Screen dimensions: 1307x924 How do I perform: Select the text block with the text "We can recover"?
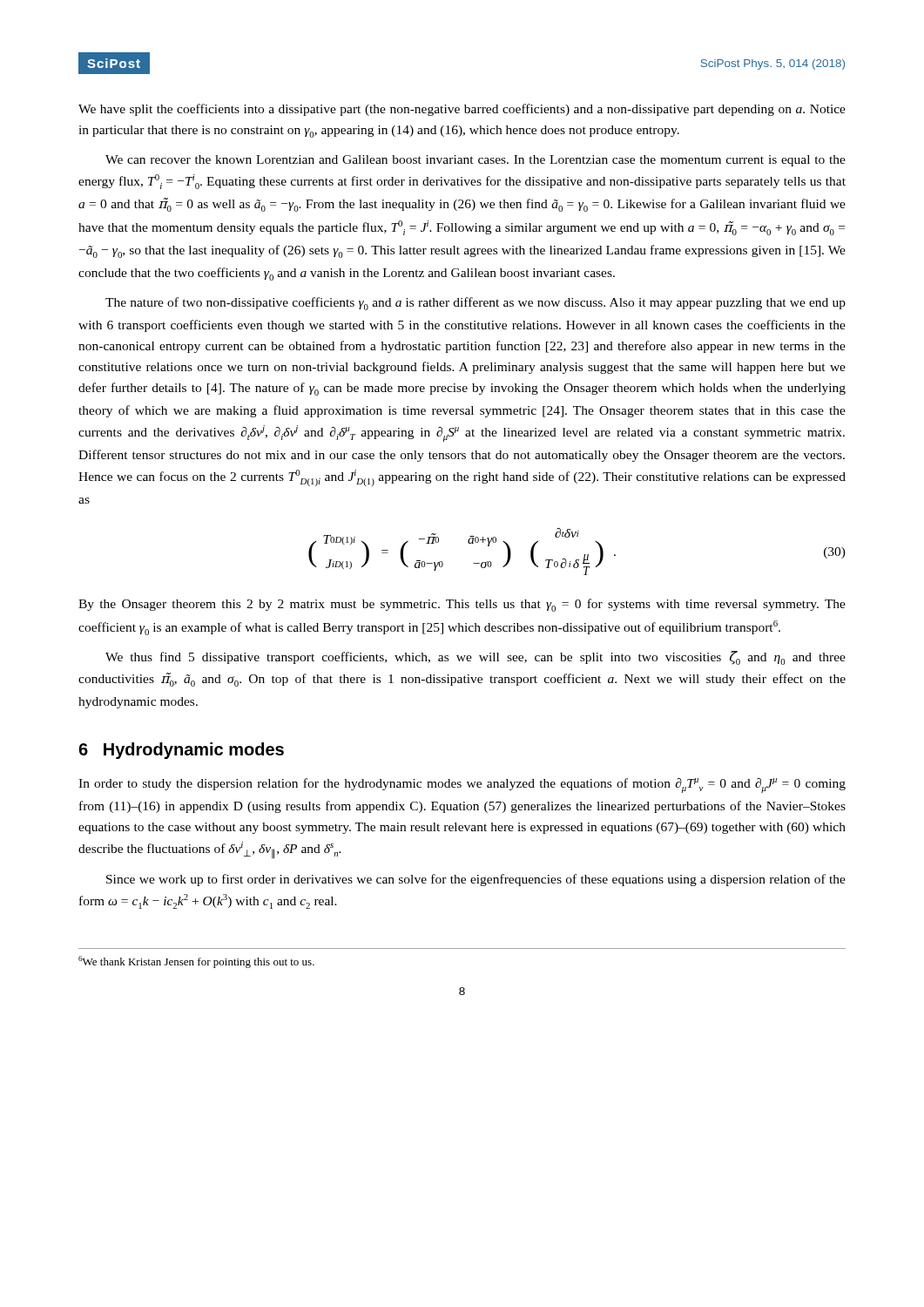(x=462, y=217)
